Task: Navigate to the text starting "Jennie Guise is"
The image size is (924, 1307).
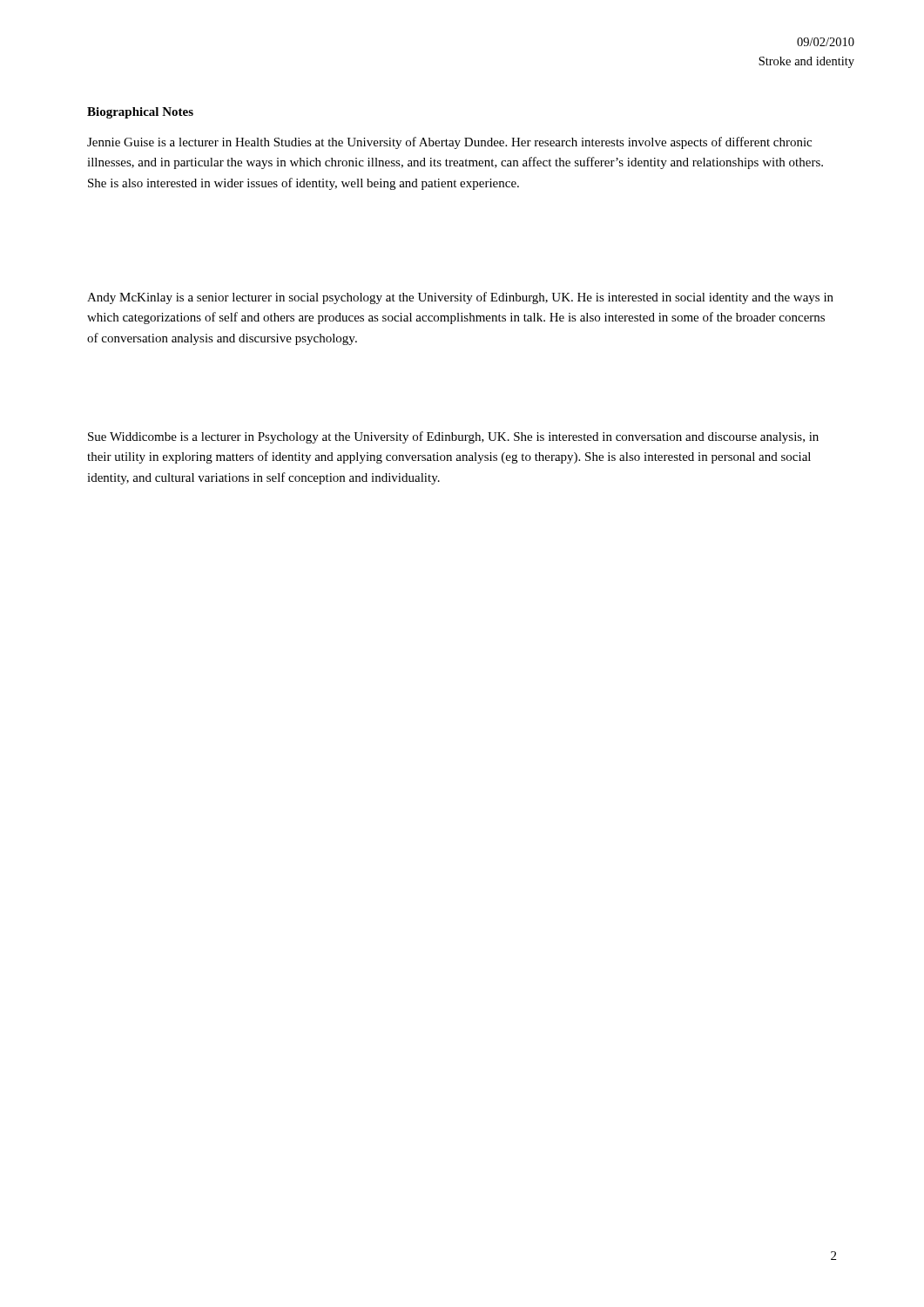Action: pyautogui.click(x=455, y=162)
